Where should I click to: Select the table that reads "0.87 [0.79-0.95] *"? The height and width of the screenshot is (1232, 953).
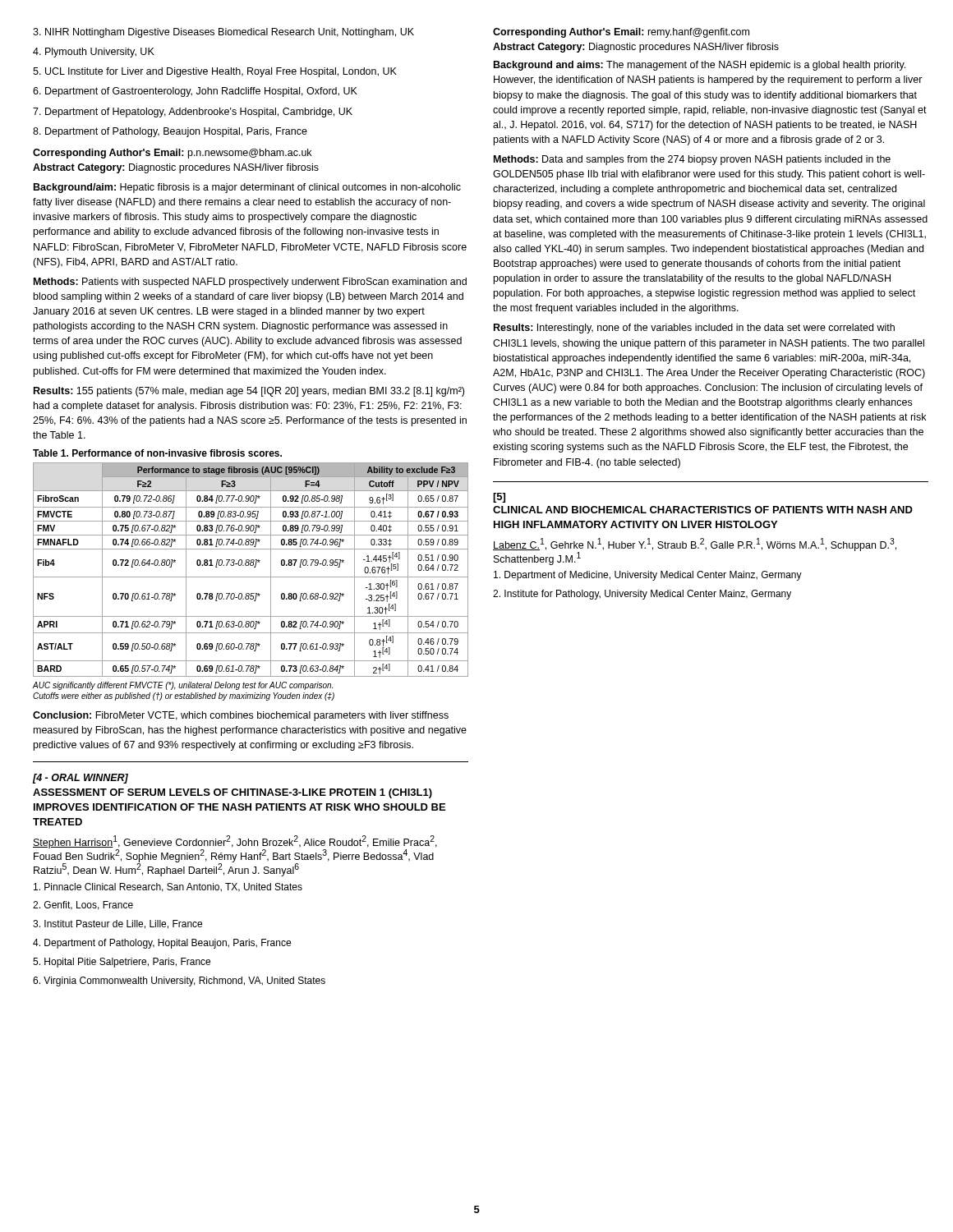coord(251,570)
